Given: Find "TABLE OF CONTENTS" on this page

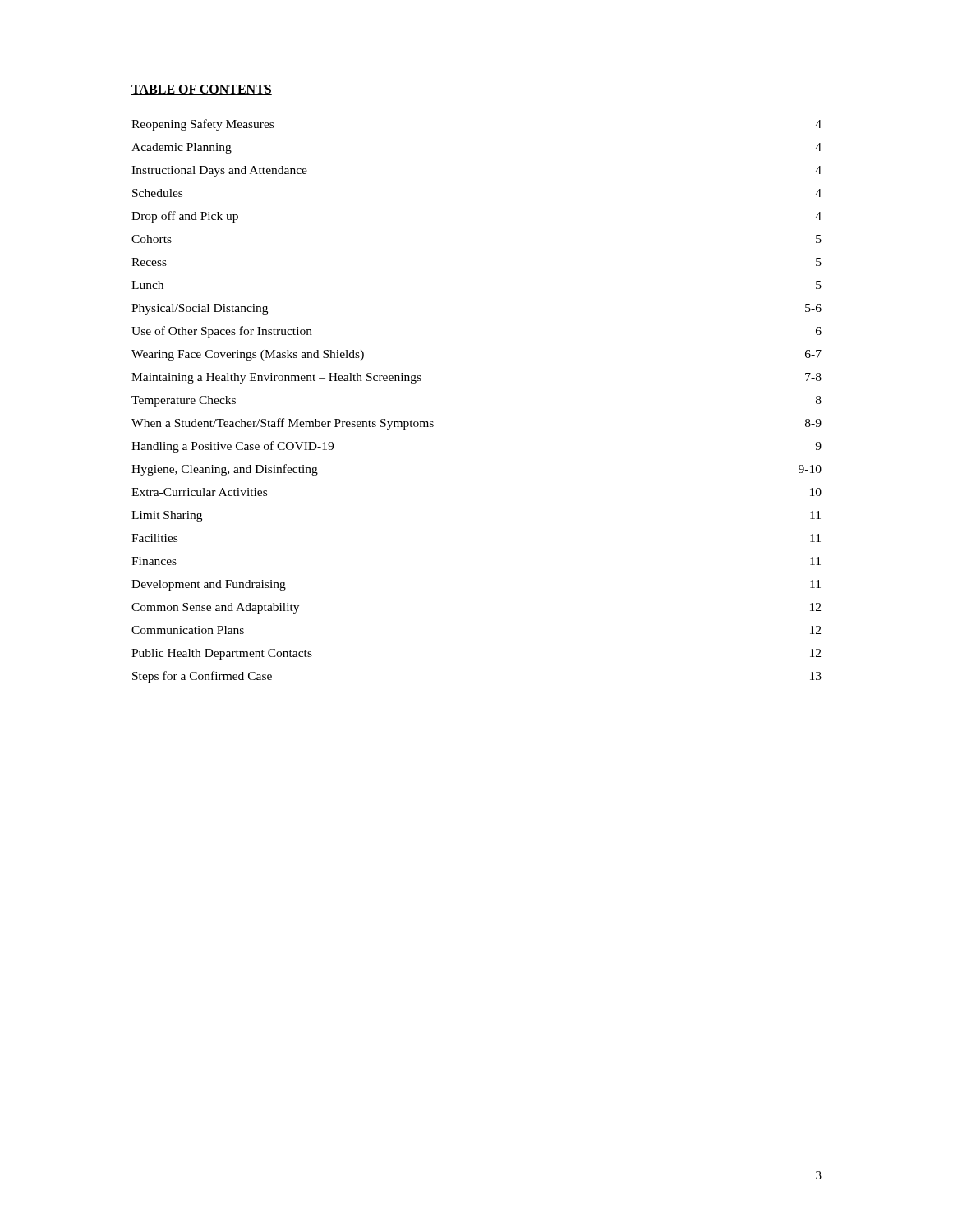Looking at the screenshot, I should coord(202,89).
